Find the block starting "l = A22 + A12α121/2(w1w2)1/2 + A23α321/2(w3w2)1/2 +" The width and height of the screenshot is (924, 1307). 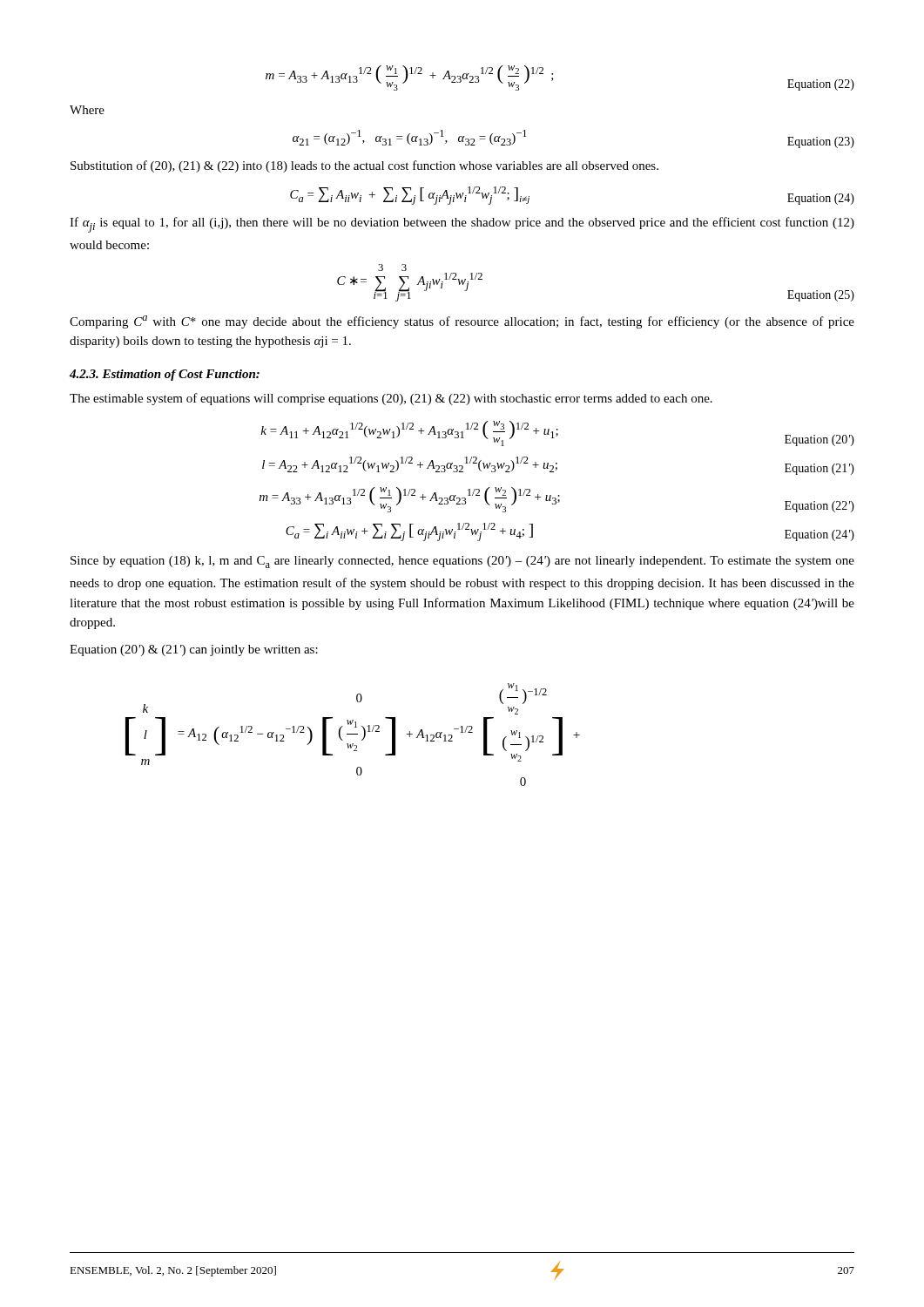(462, 465)
